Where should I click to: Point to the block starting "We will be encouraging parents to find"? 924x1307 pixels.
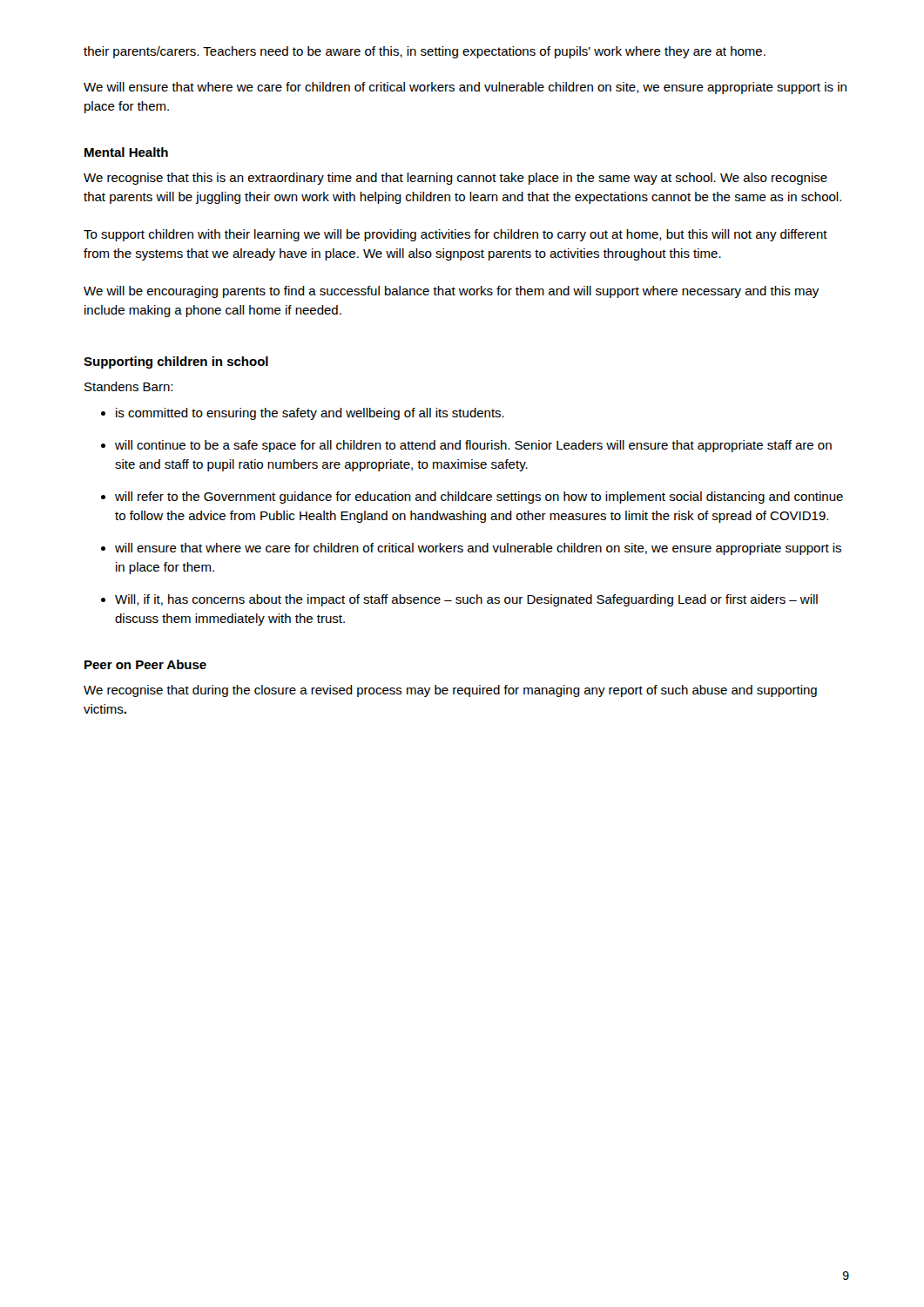(x=451, y=300)
